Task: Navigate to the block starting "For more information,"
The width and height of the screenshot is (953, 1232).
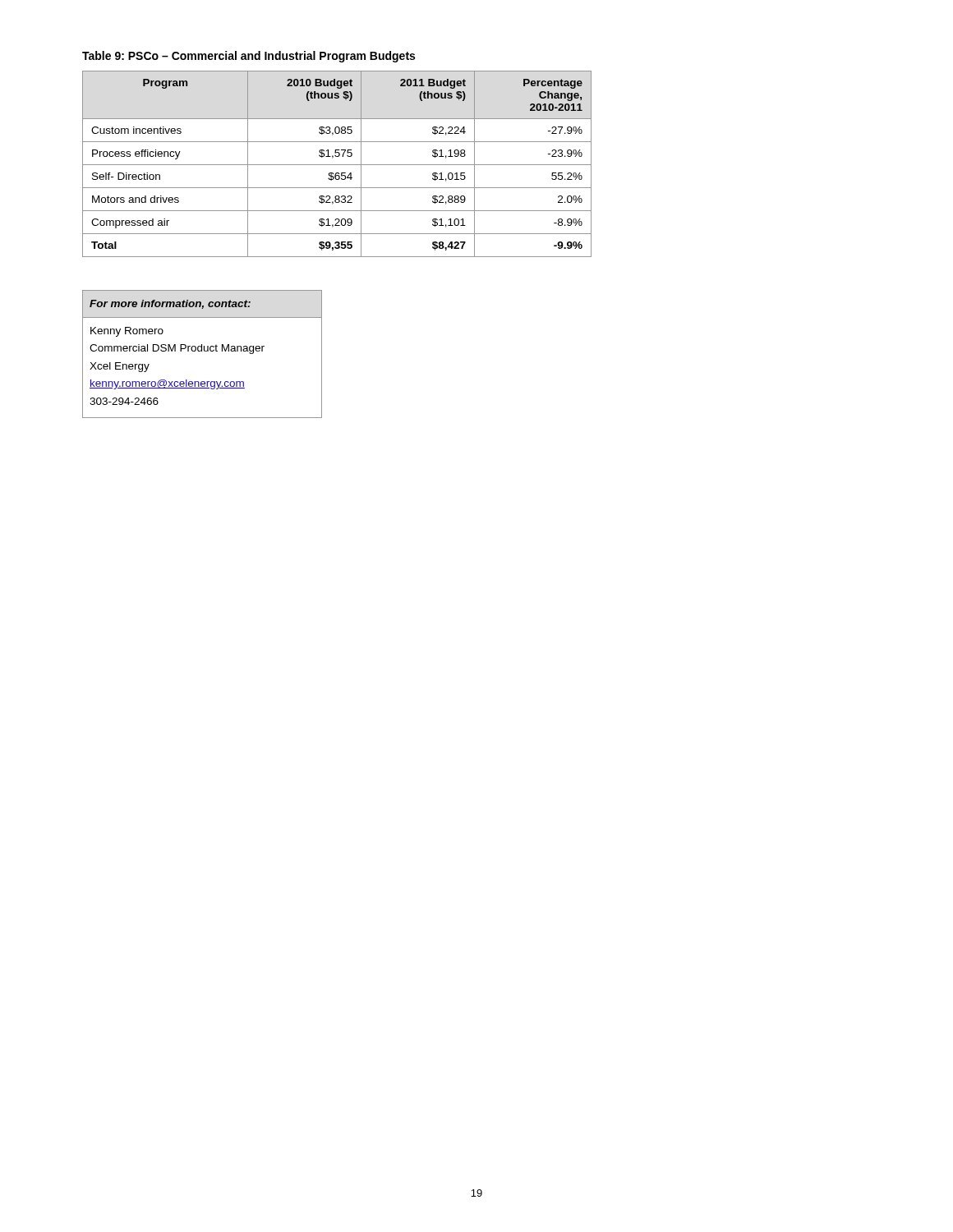Action: tap(202, 354)
